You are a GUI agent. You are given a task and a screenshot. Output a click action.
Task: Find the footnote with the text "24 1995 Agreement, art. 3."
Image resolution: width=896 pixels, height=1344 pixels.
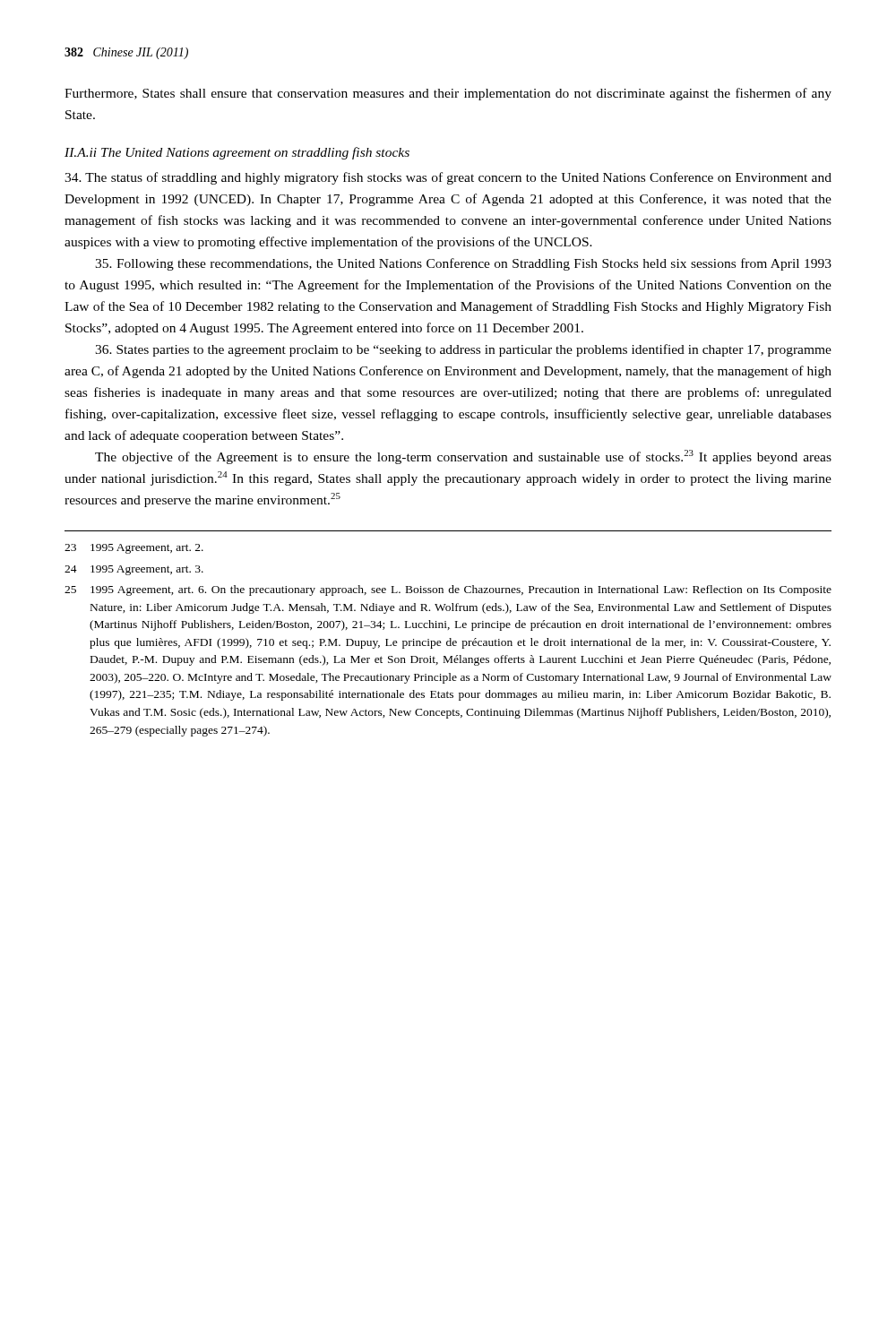(x=134, y=568)
